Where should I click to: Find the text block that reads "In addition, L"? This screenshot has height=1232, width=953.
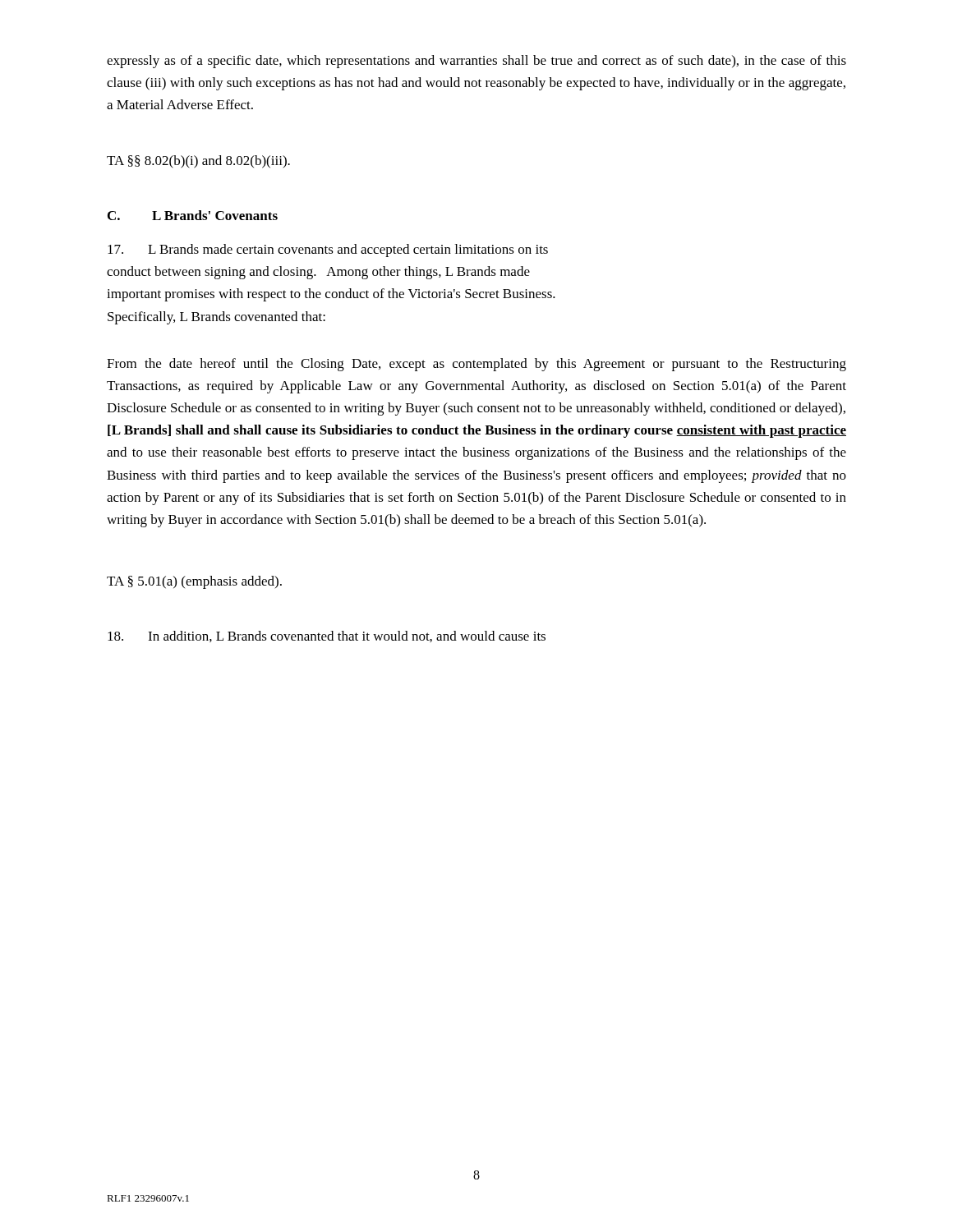point(326,637)
